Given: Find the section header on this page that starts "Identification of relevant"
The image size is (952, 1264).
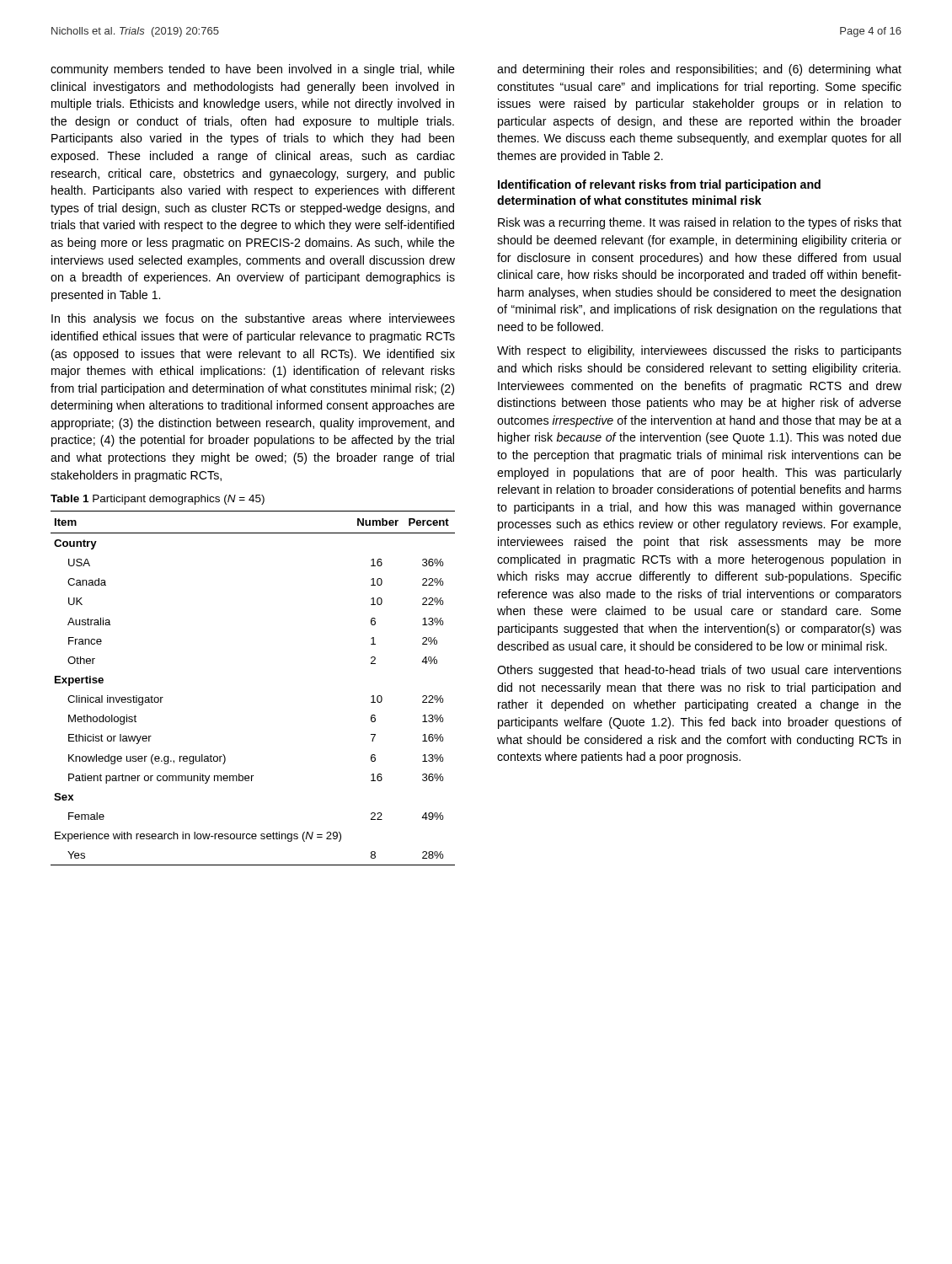Looking at the screenshot, I should (659, 193).
